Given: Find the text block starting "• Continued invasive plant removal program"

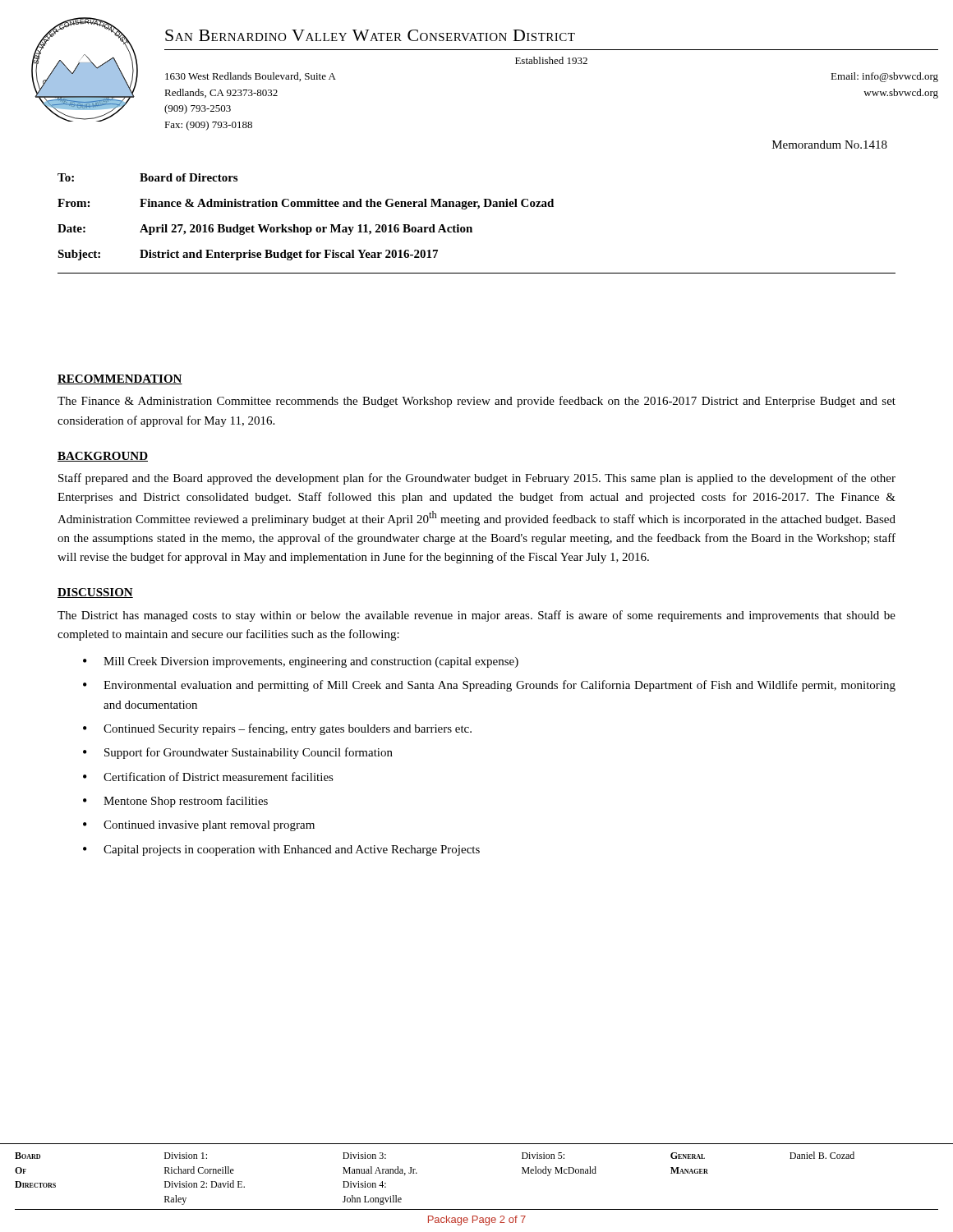Looking at the screenshot, I should click(x=199, y=826).
